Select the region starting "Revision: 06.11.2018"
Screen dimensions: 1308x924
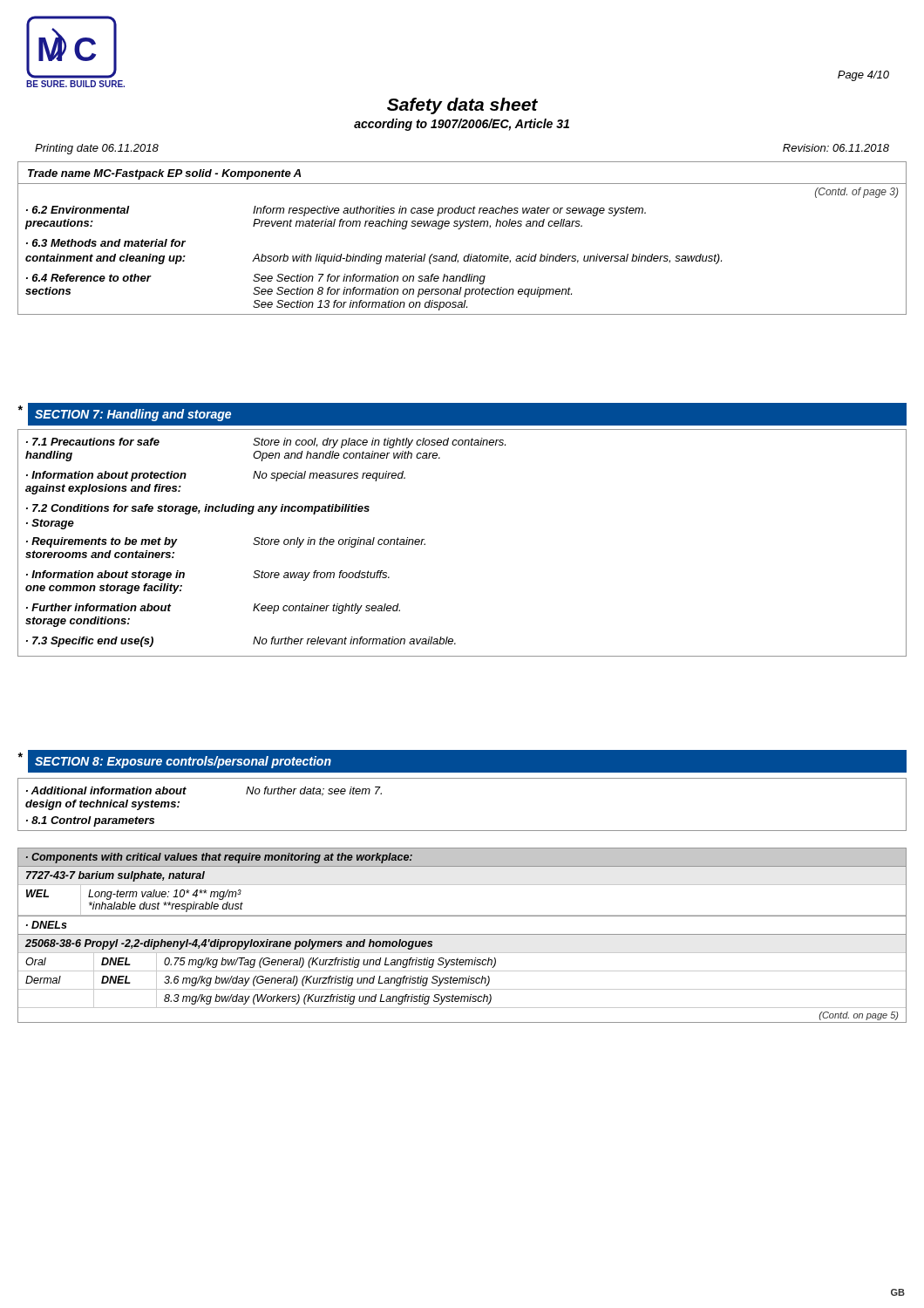[x=836, y=148]
